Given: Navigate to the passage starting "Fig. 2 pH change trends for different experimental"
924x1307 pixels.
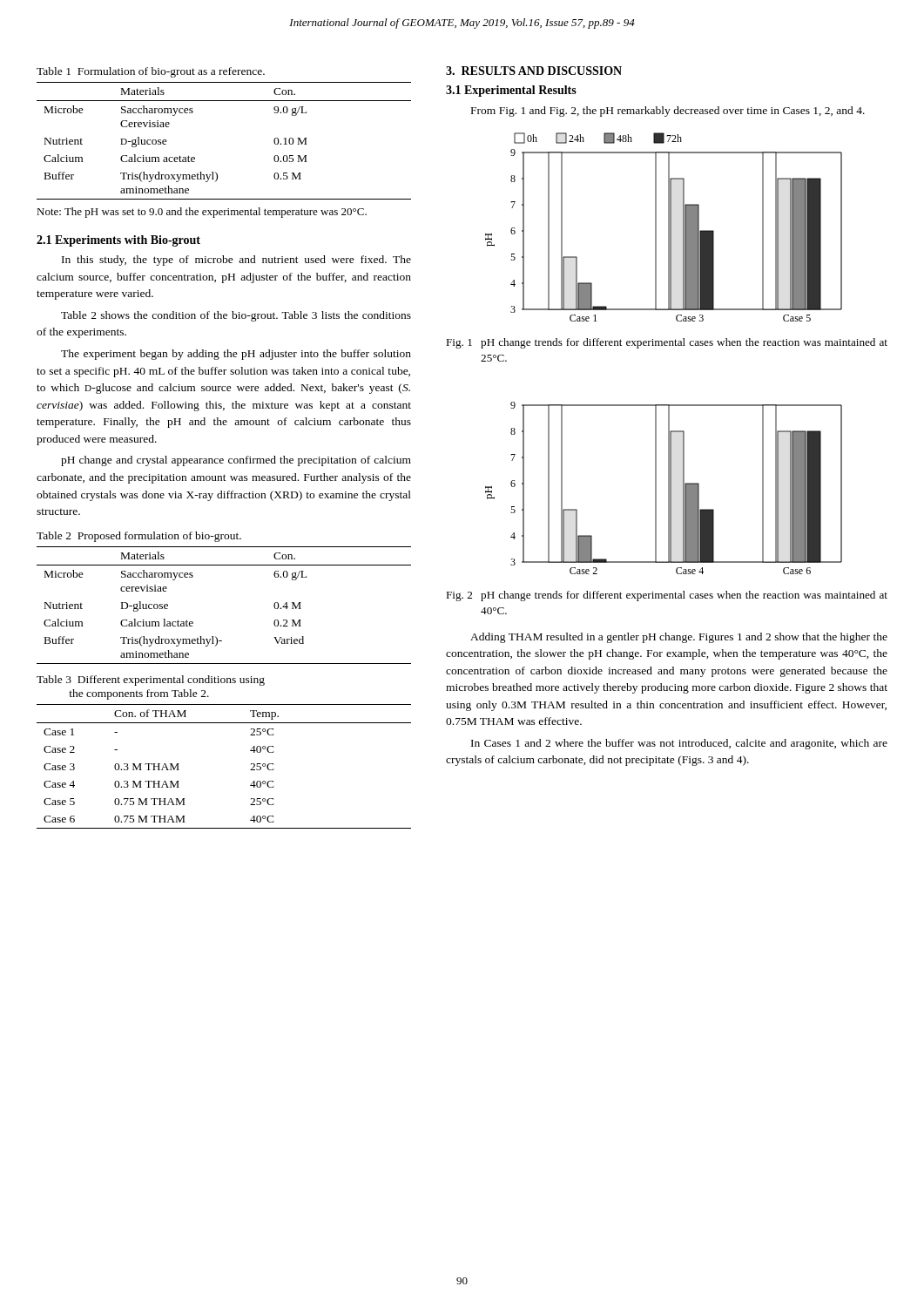Looking at the screenshot, I should pyautogui.click(x=667, y=603).
